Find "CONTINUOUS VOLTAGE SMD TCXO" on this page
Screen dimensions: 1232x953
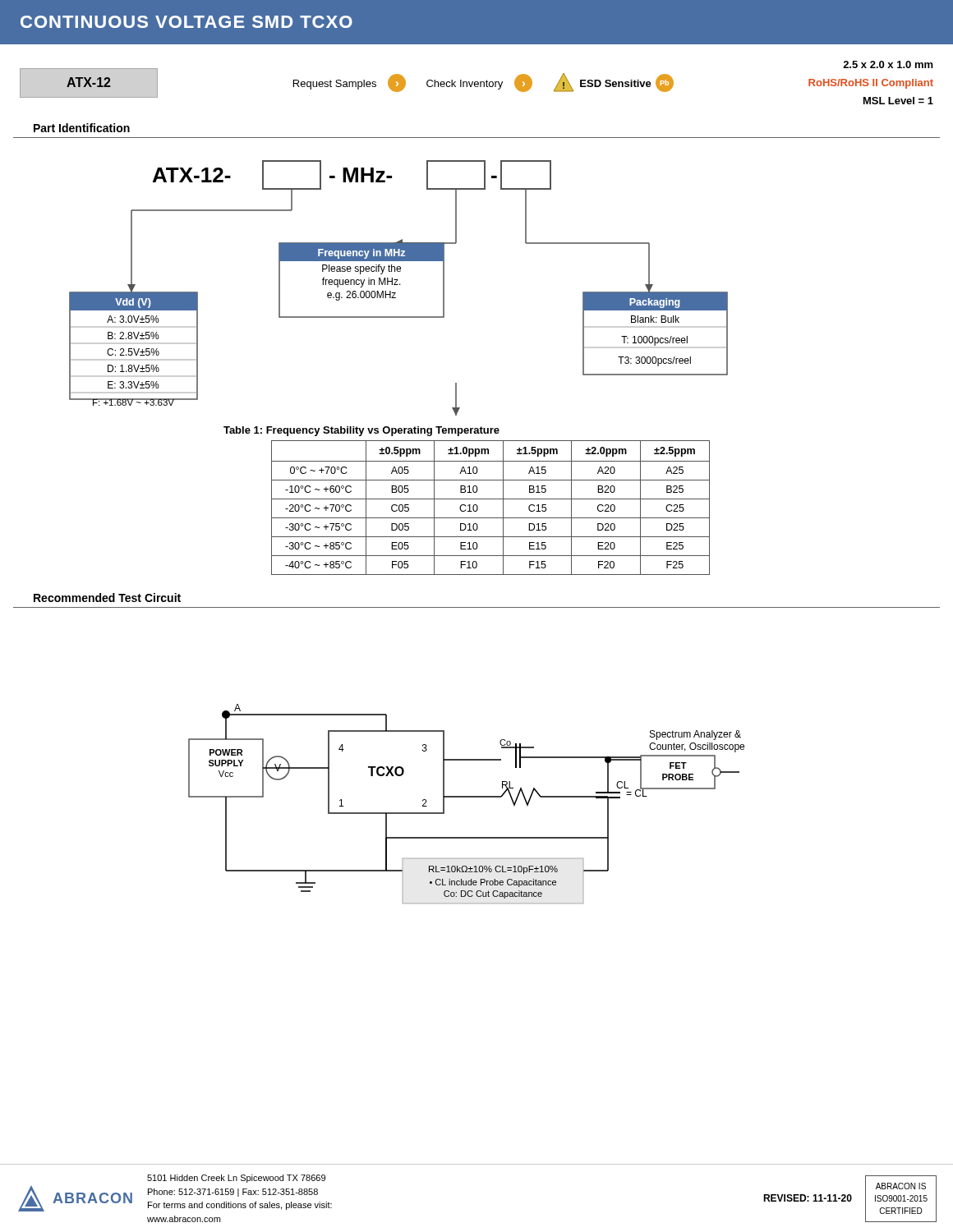click(x=187, y=22)
